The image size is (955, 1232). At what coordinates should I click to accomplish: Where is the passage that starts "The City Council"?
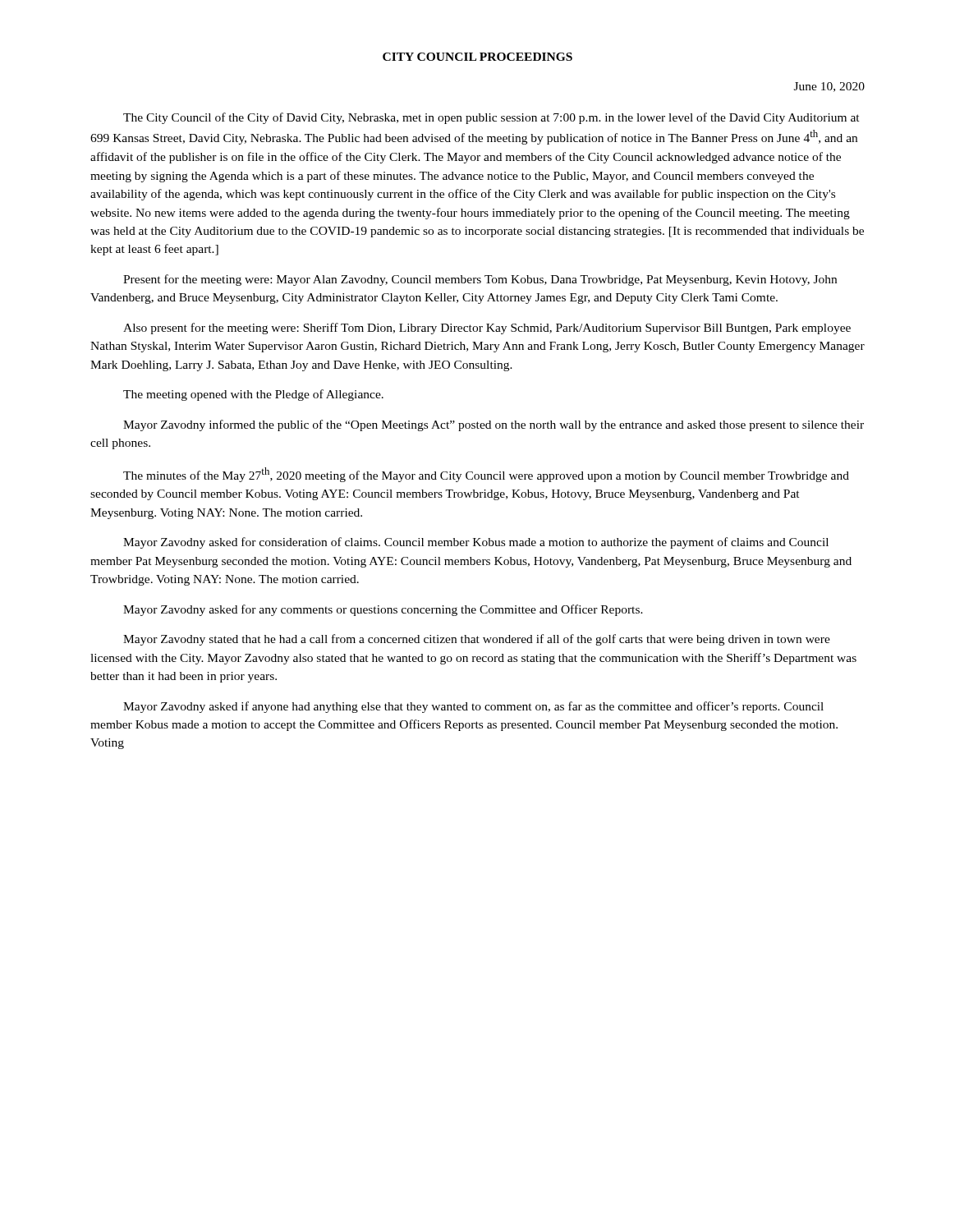(477, 183)
